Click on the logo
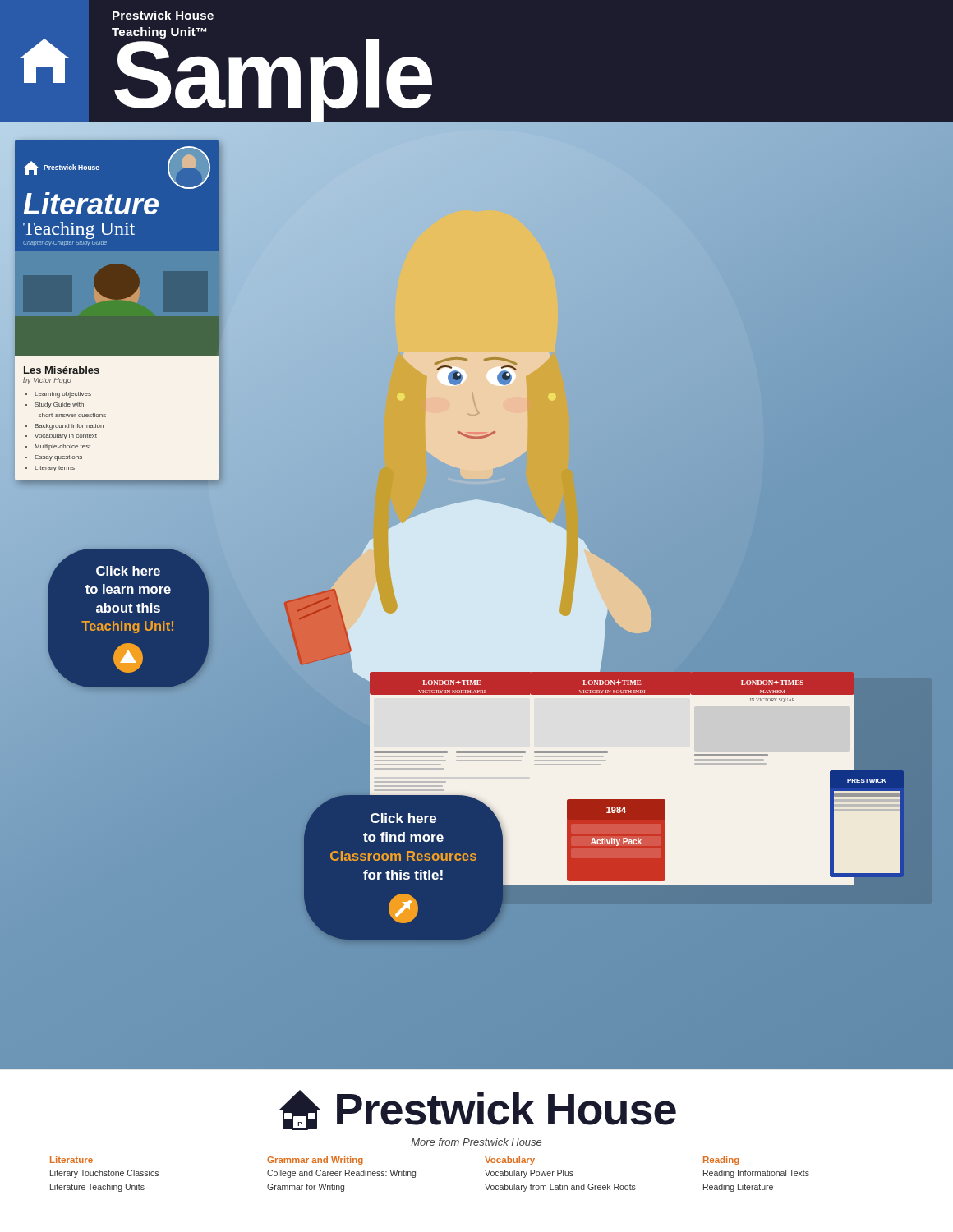 [476, 1101]
